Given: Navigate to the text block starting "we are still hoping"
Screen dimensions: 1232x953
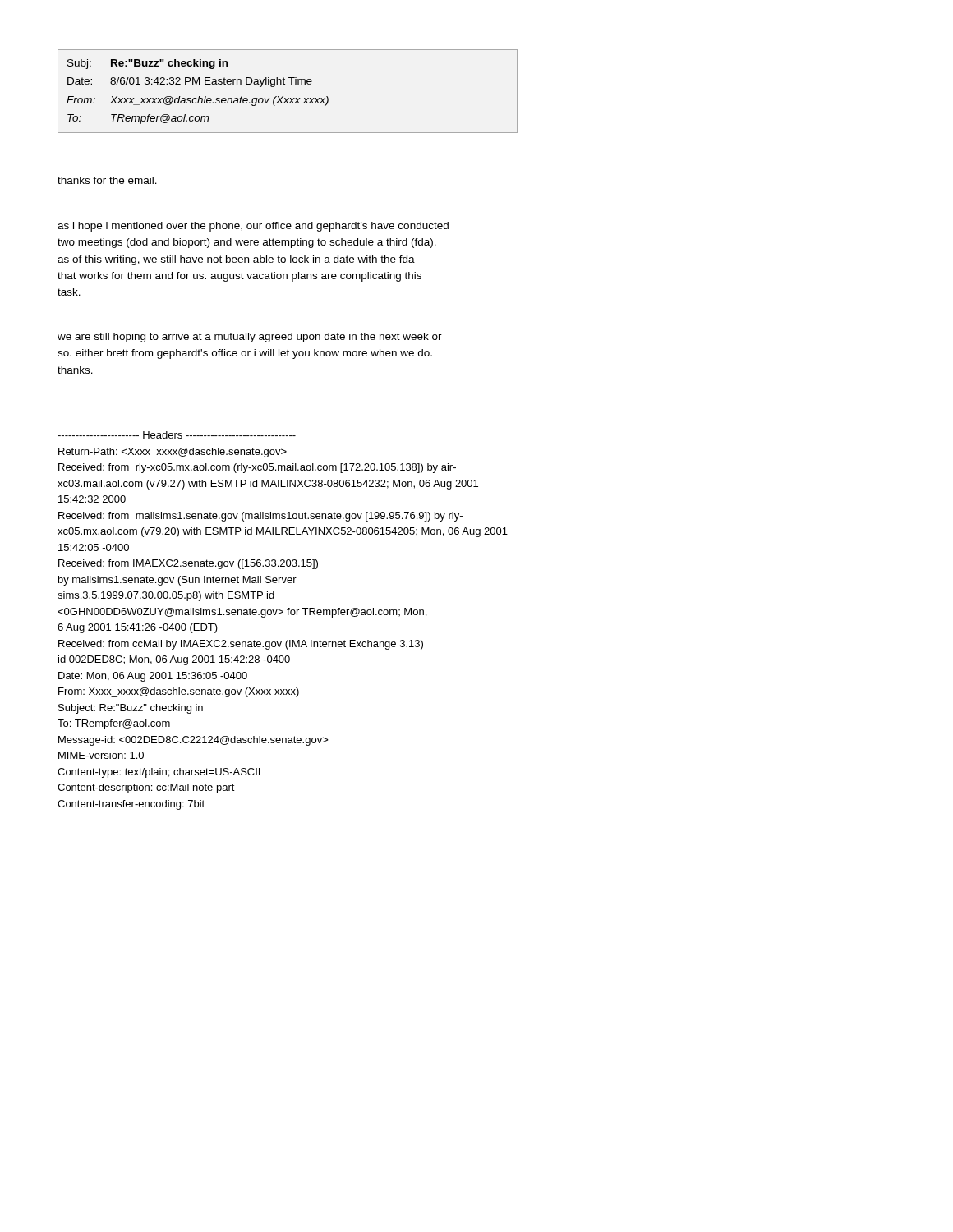Looking at the screenshot, I should pos(250,353).
